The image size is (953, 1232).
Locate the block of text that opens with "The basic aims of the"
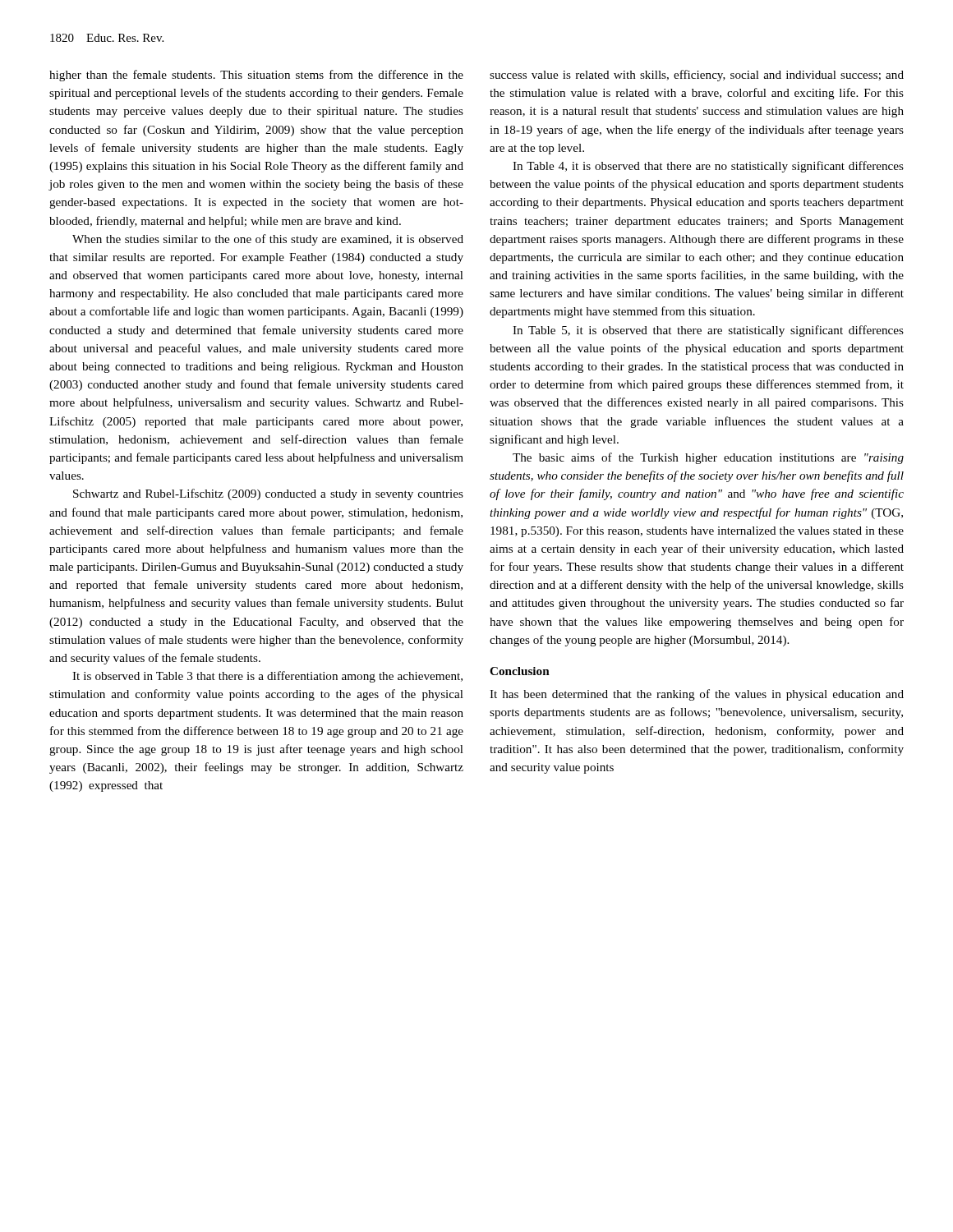pos(697,549)
